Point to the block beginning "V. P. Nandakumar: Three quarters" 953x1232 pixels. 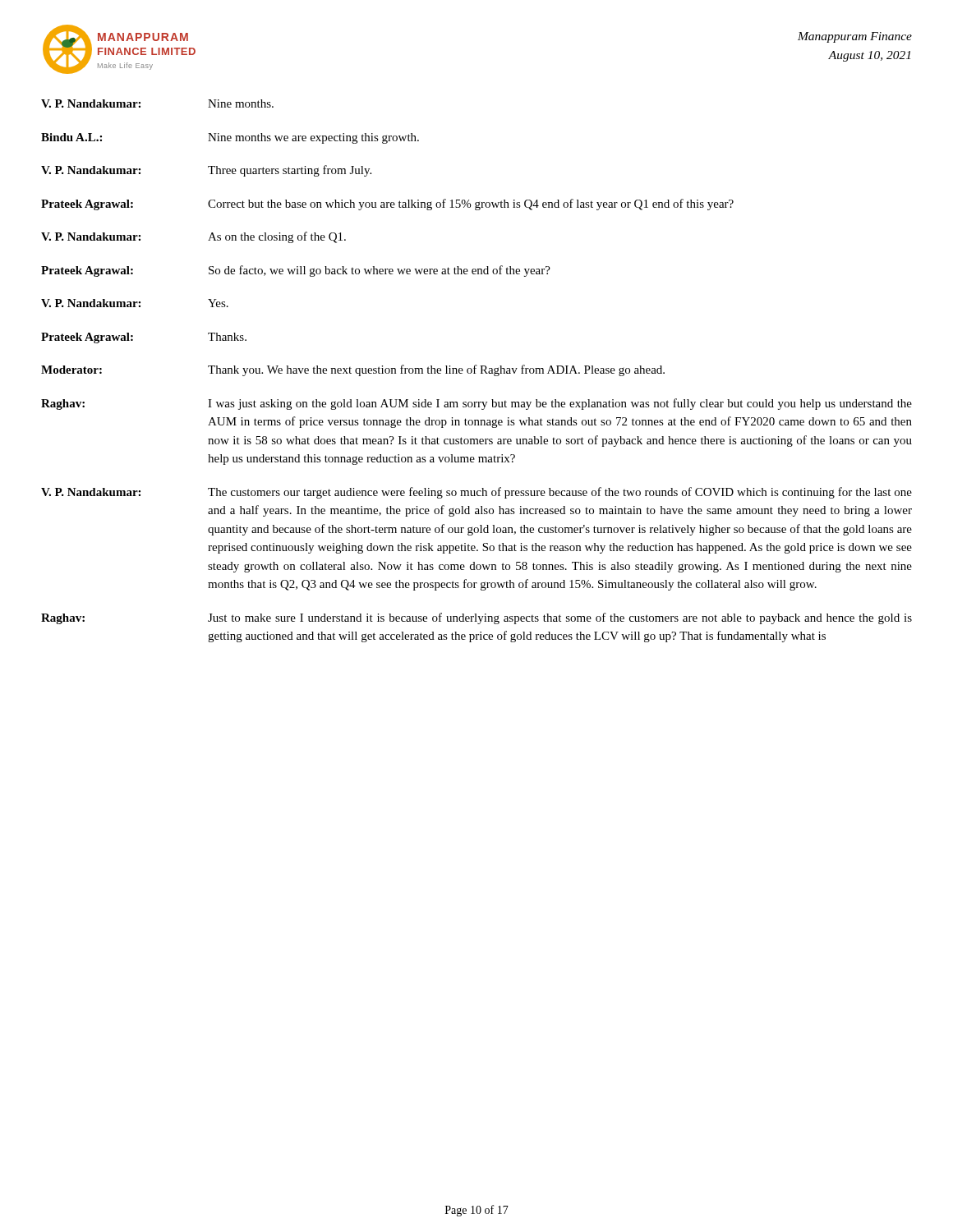(x=95, y=170)
